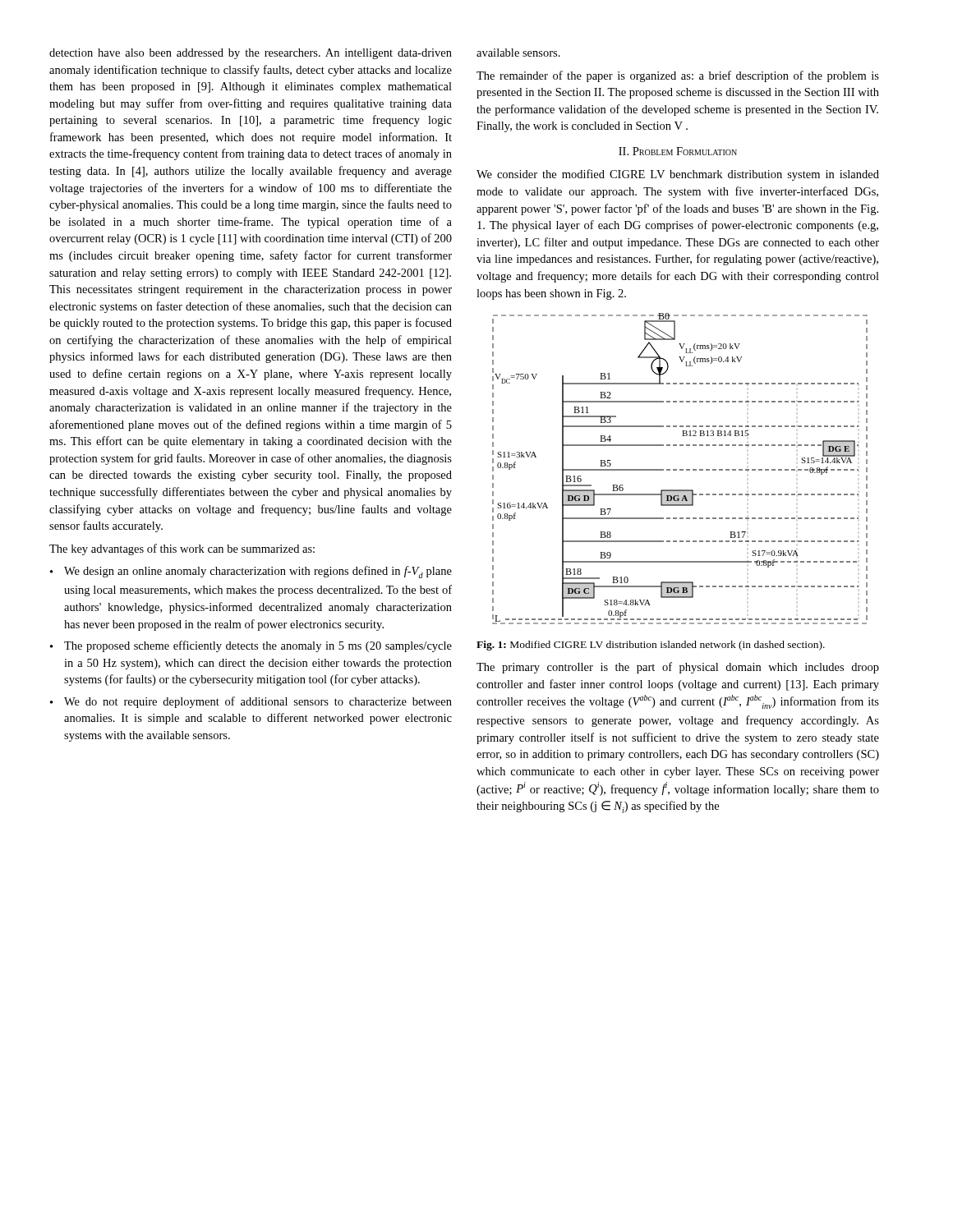
Task: Locate the section header
Action: [678, 151]
